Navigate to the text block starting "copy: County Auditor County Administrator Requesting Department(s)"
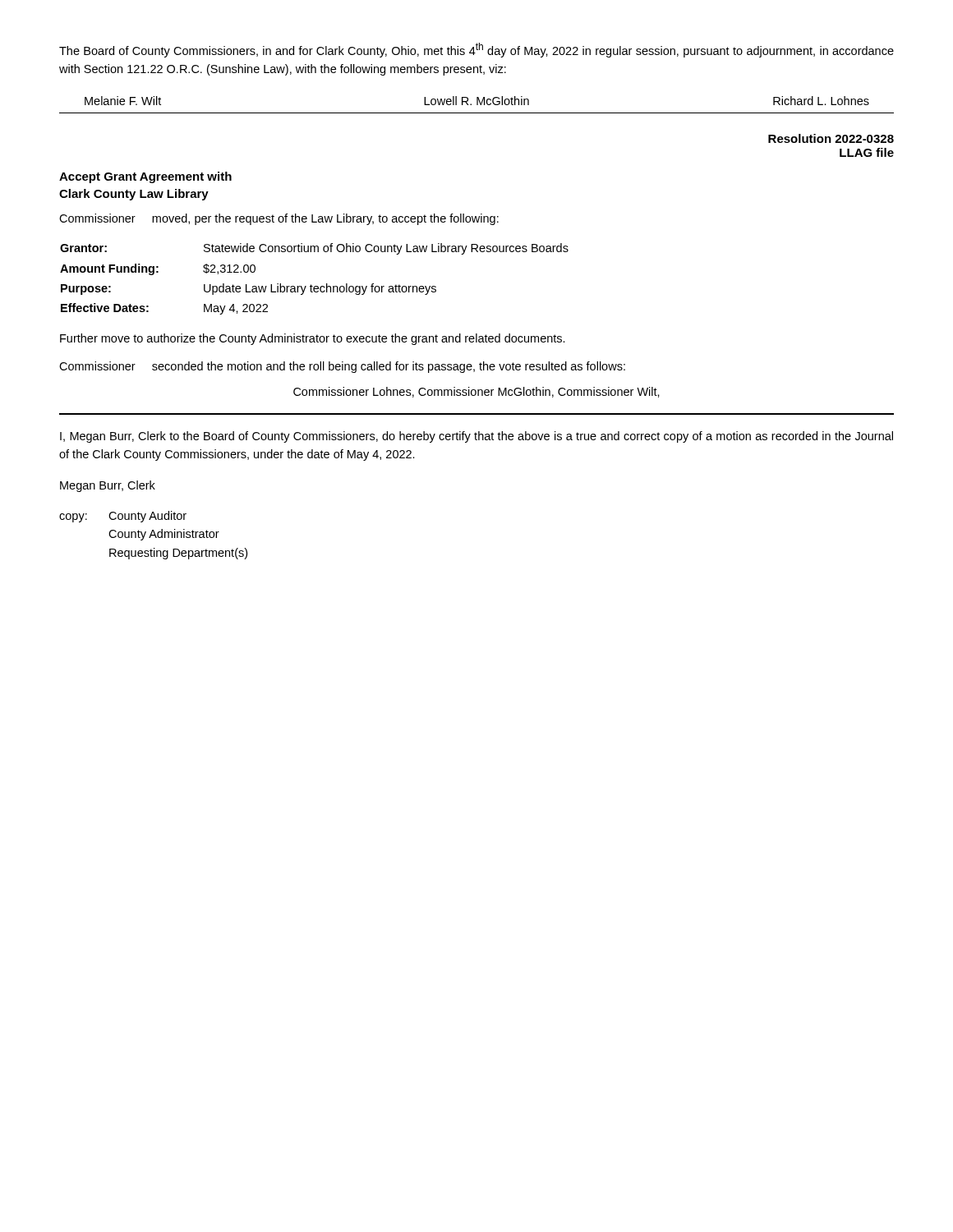 [154, 534]
